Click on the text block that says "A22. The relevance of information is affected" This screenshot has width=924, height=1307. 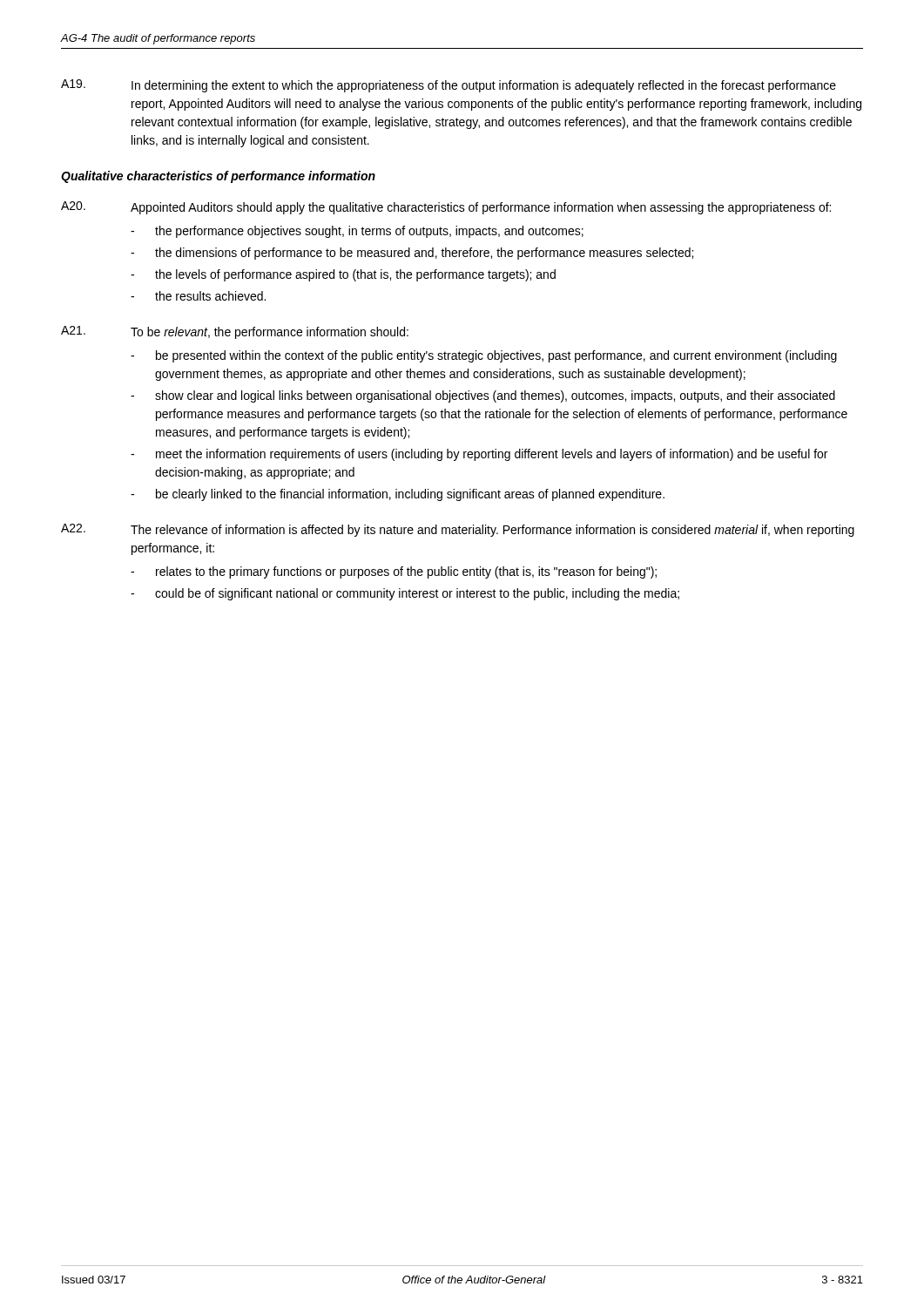tap(462, 565)
